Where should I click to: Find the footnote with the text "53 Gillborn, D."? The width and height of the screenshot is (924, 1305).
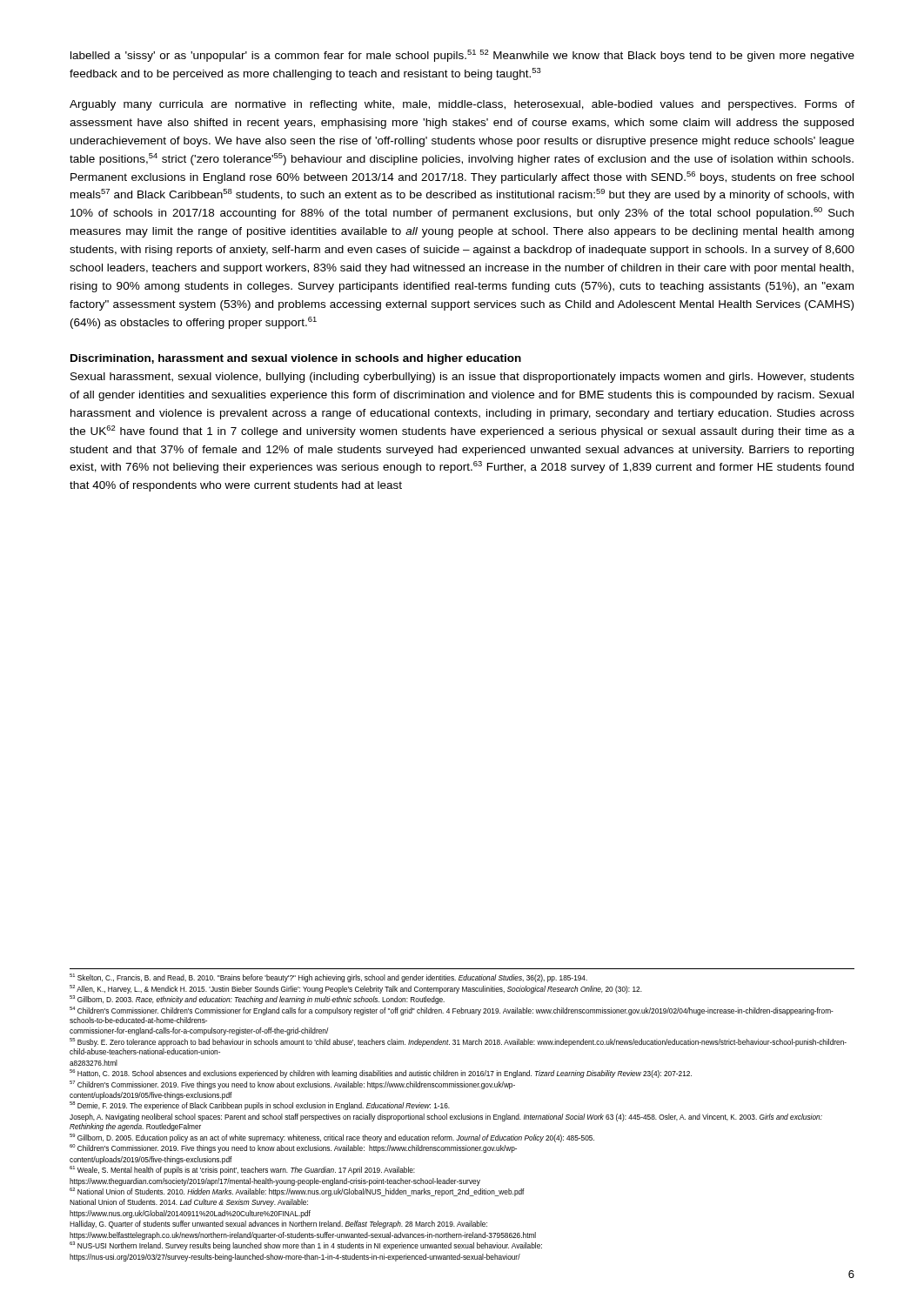(257, 1000)
